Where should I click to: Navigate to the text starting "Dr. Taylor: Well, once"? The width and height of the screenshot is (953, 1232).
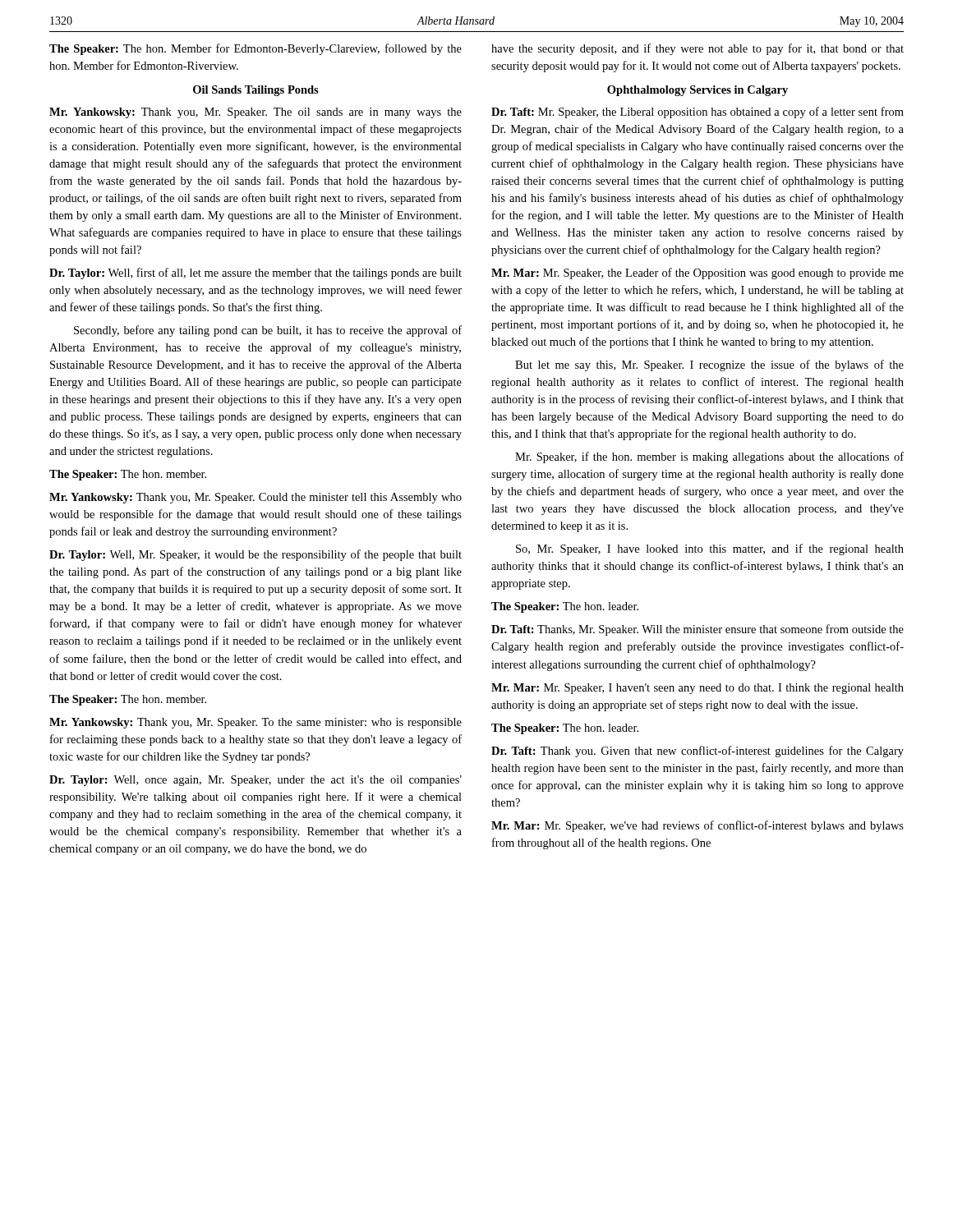click(255, 814)
